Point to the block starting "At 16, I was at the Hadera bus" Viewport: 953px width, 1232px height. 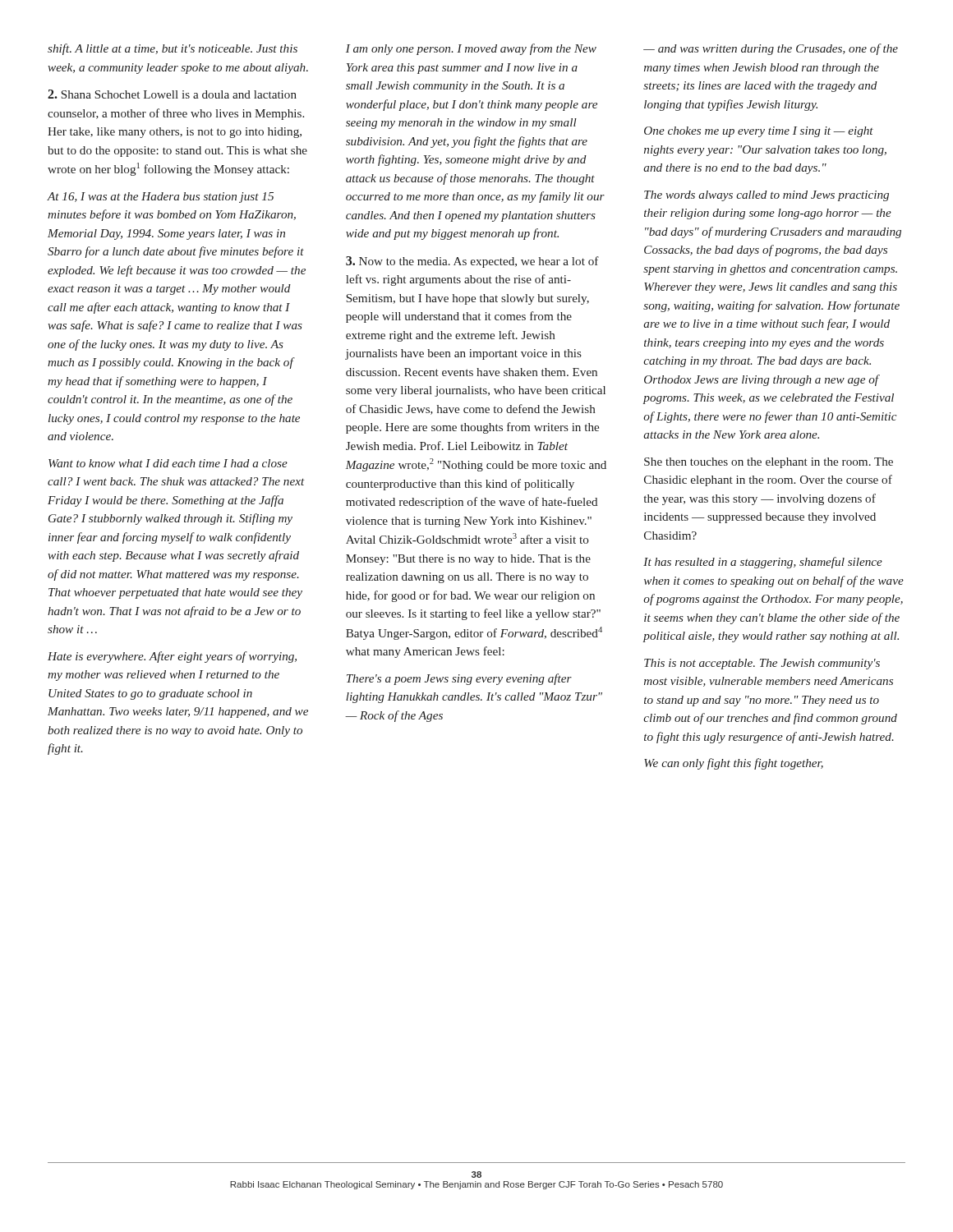pyautogui.click(x=179, y=413)
